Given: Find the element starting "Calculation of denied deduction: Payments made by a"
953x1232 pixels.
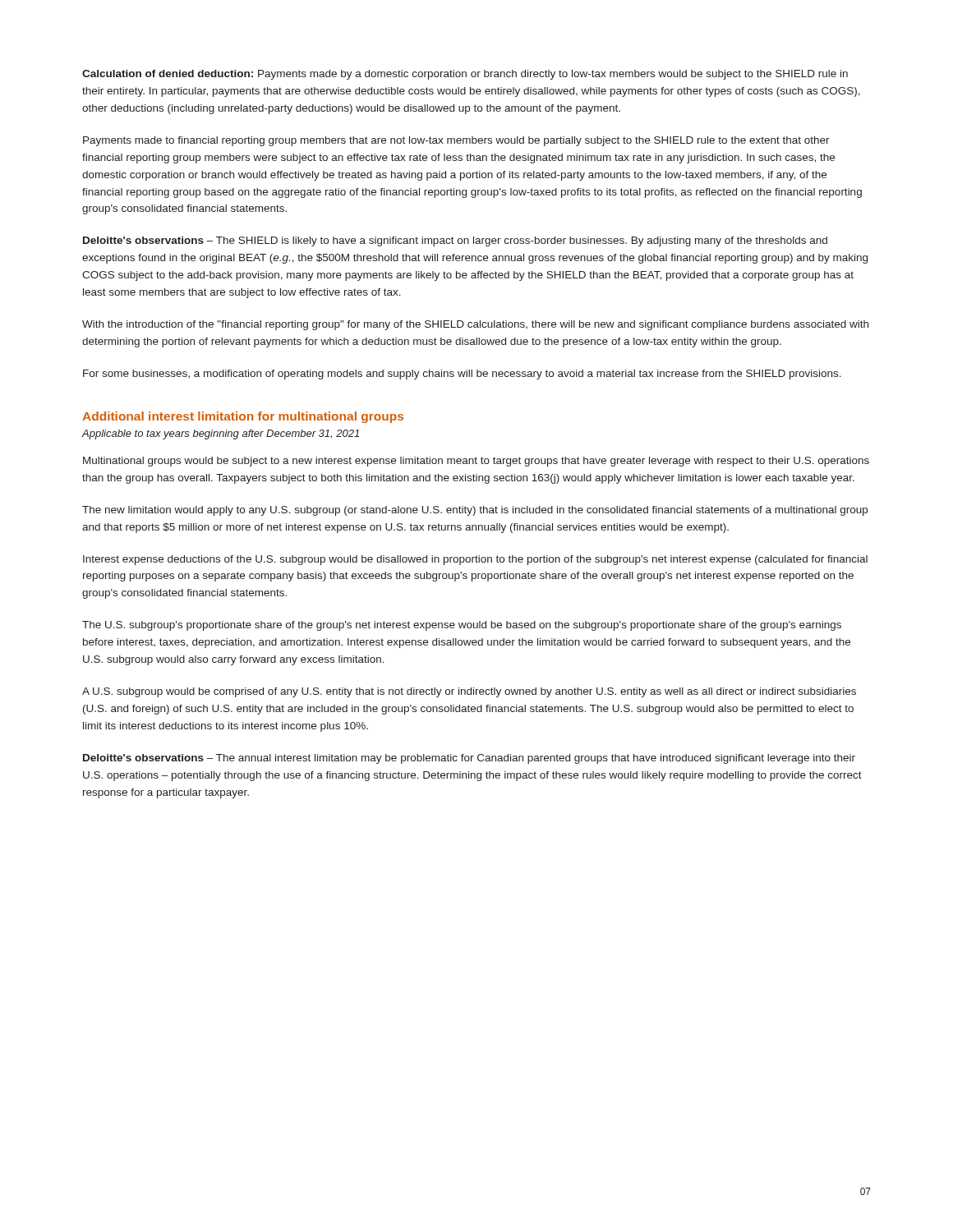Looking at the screenshot, I should (x=471, y=91).
